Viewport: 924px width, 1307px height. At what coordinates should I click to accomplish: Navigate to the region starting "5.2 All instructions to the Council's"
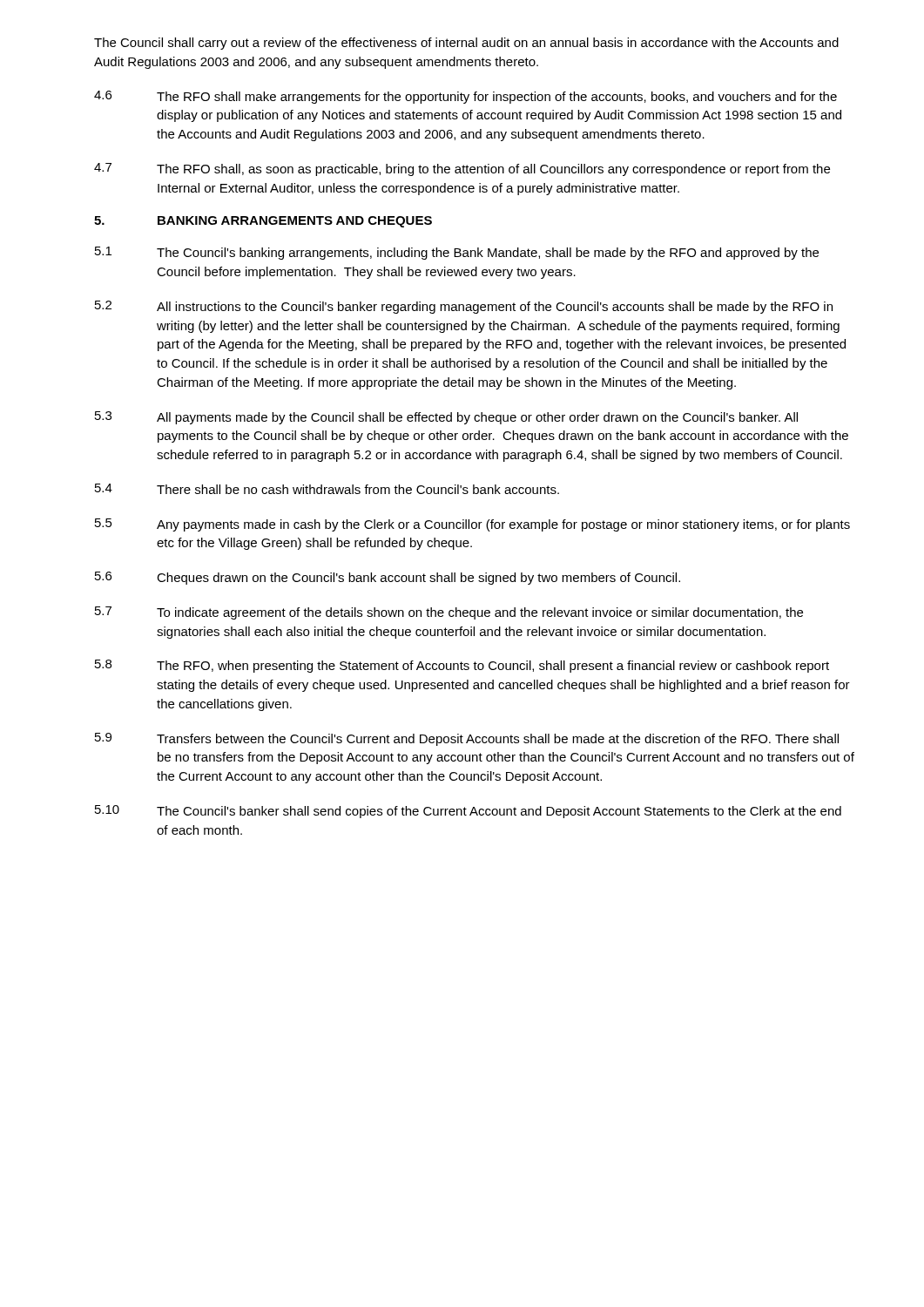(474, 344)
